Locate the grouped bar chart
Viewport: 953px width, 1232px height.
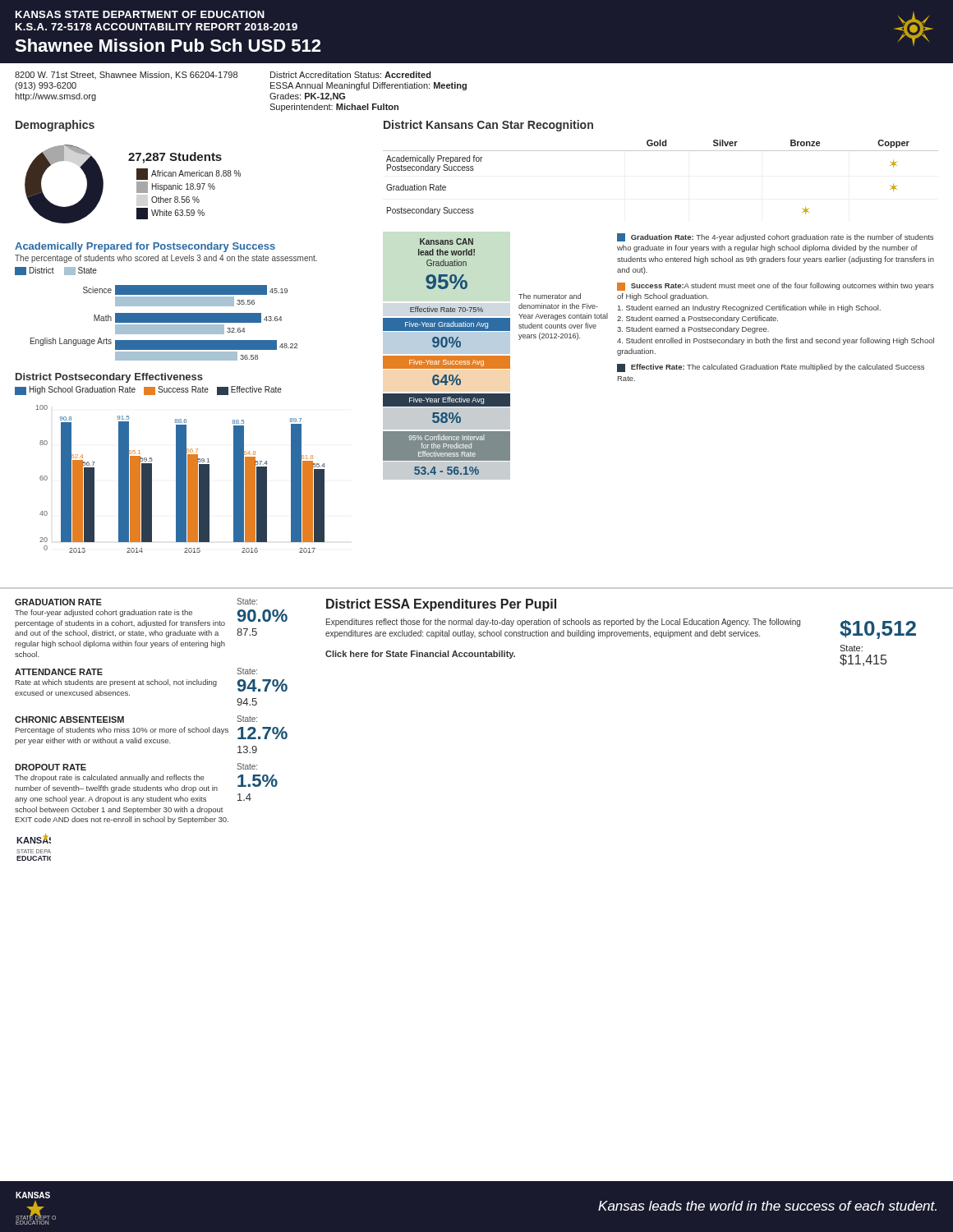[x=191, y=489]
